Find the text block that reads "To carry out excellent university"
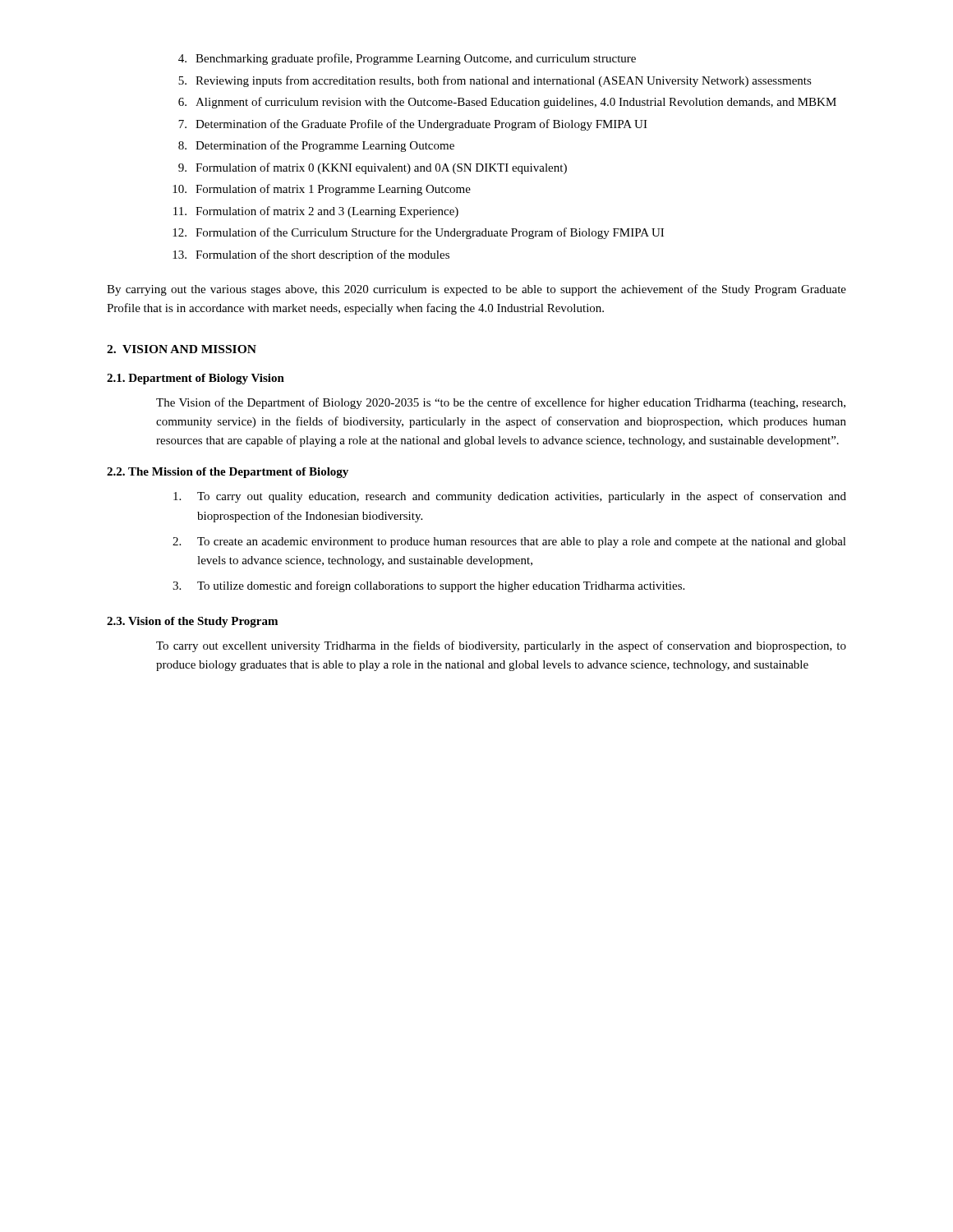Screen dimensions: 1232x953 coord(501,655)
